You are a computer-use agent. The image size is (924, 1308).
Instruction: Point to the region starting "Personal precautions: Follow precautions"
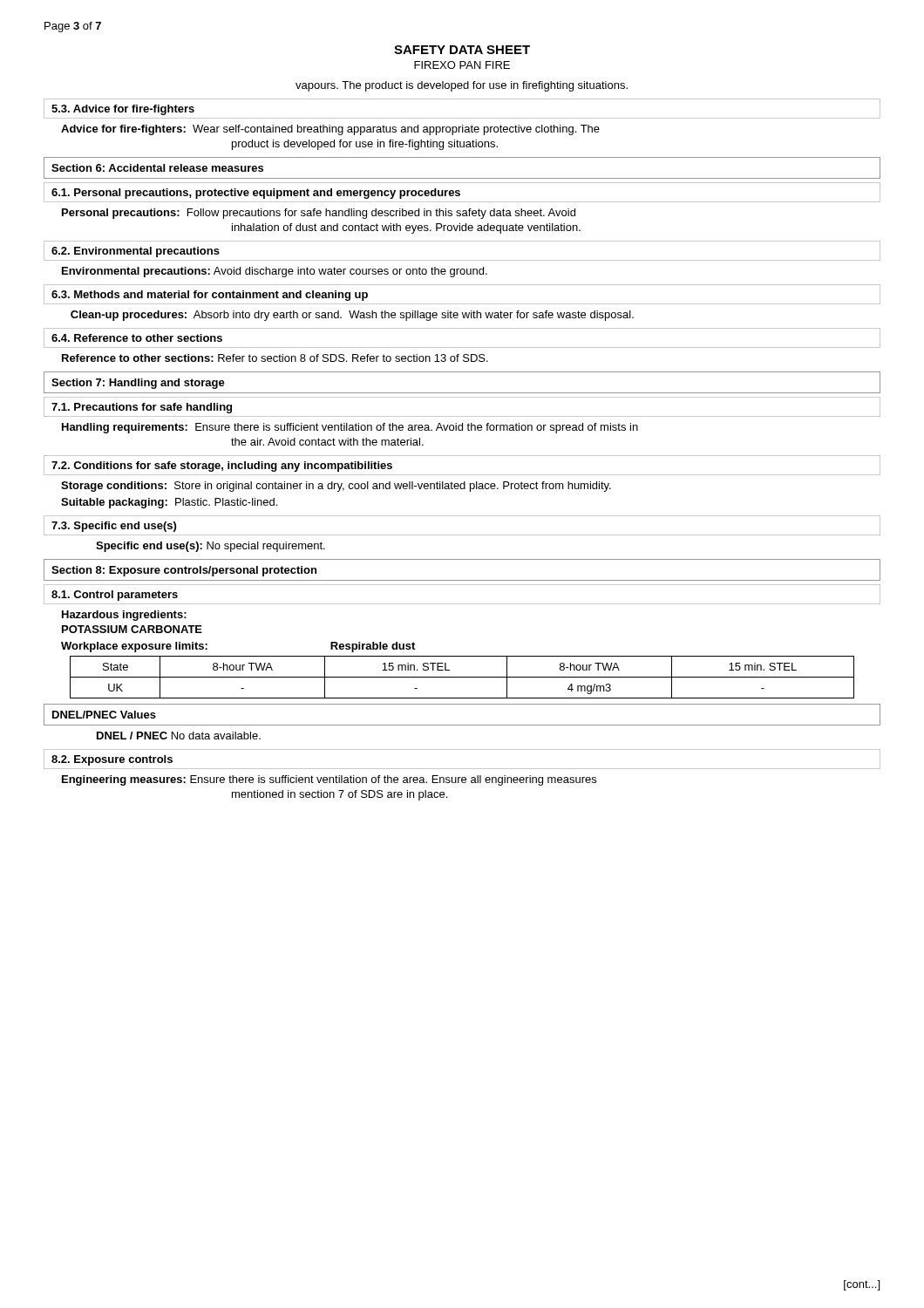pyautogui.click(x=319, y=212)
